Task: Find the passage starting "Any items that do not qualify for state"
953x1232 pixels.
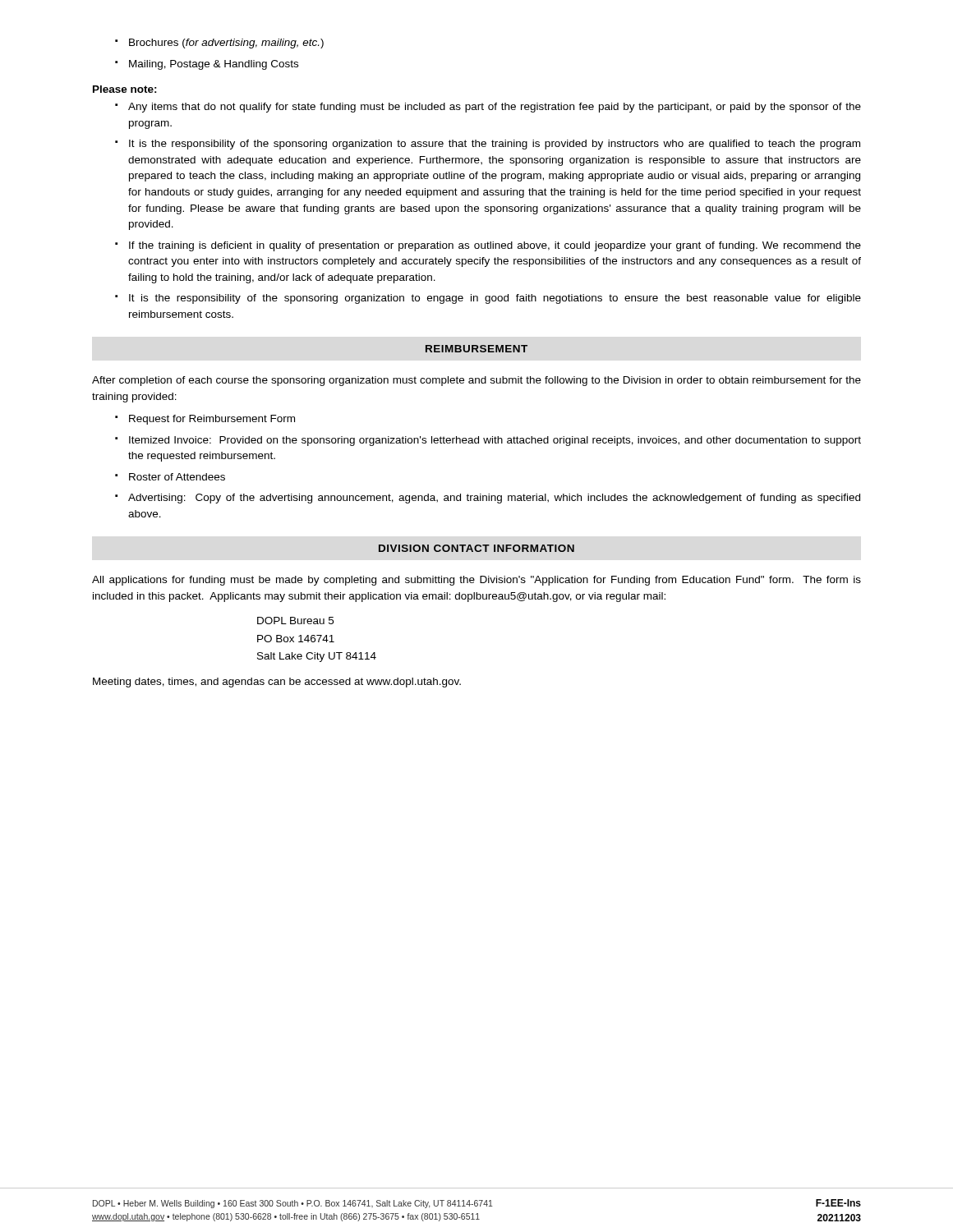Action: [476, 115]
